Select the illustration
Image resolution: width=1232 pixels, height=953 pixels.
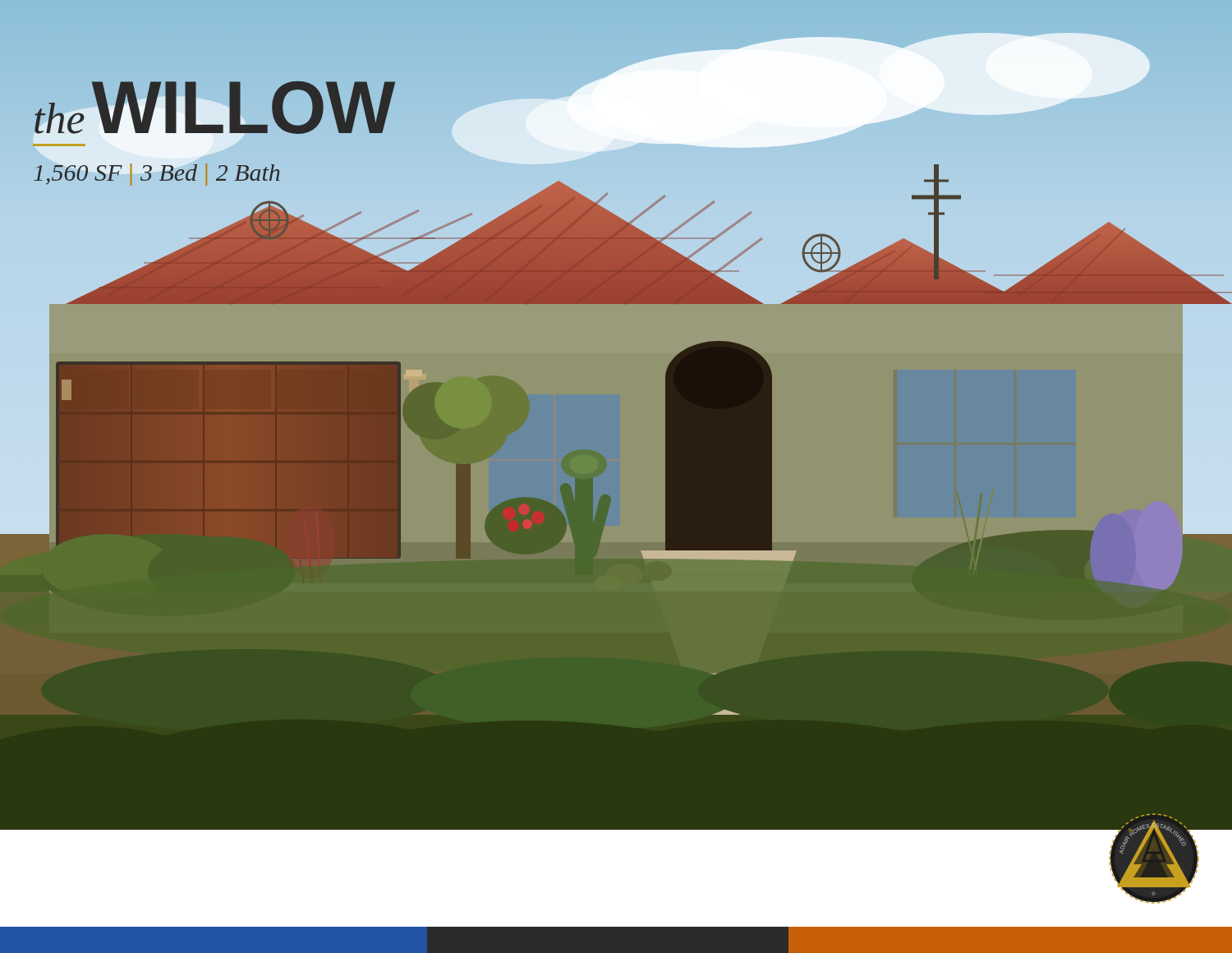(x=616, y=415)
